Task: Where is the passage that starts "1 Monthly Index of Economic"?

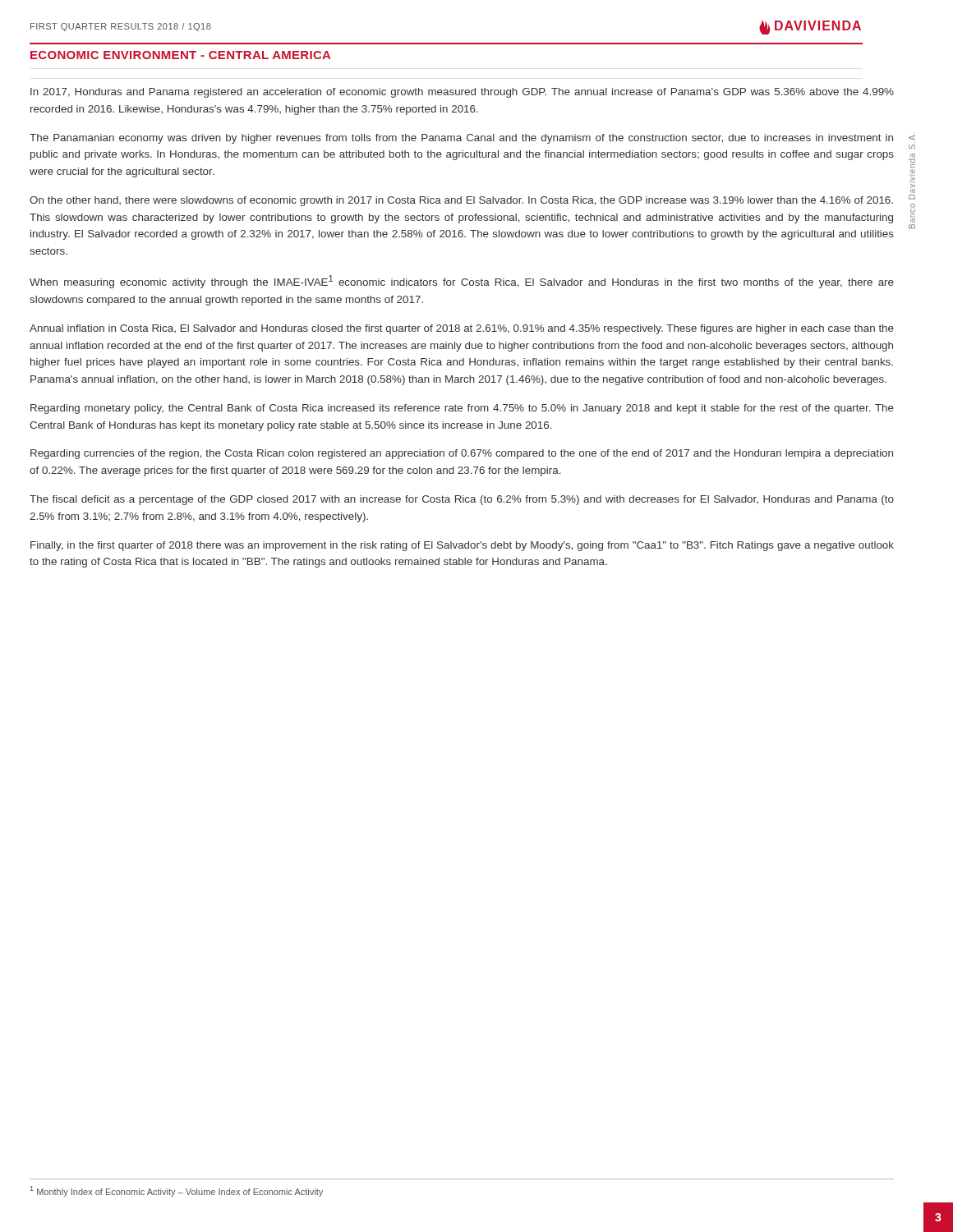Action: (176, 1191)
